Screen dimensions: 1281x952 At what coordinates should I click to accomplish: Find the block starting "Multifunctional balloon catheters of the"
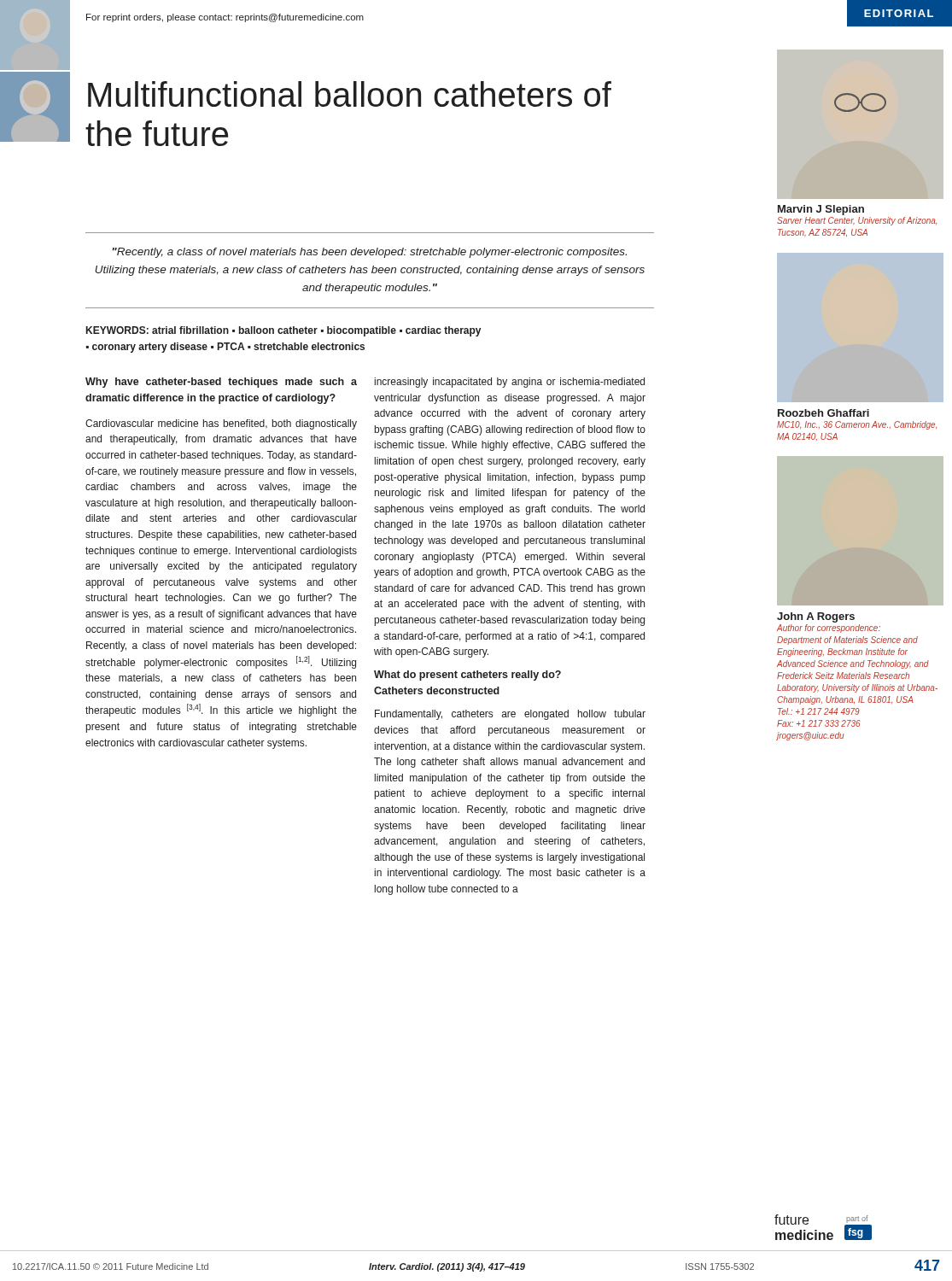(x=348, y=114)
